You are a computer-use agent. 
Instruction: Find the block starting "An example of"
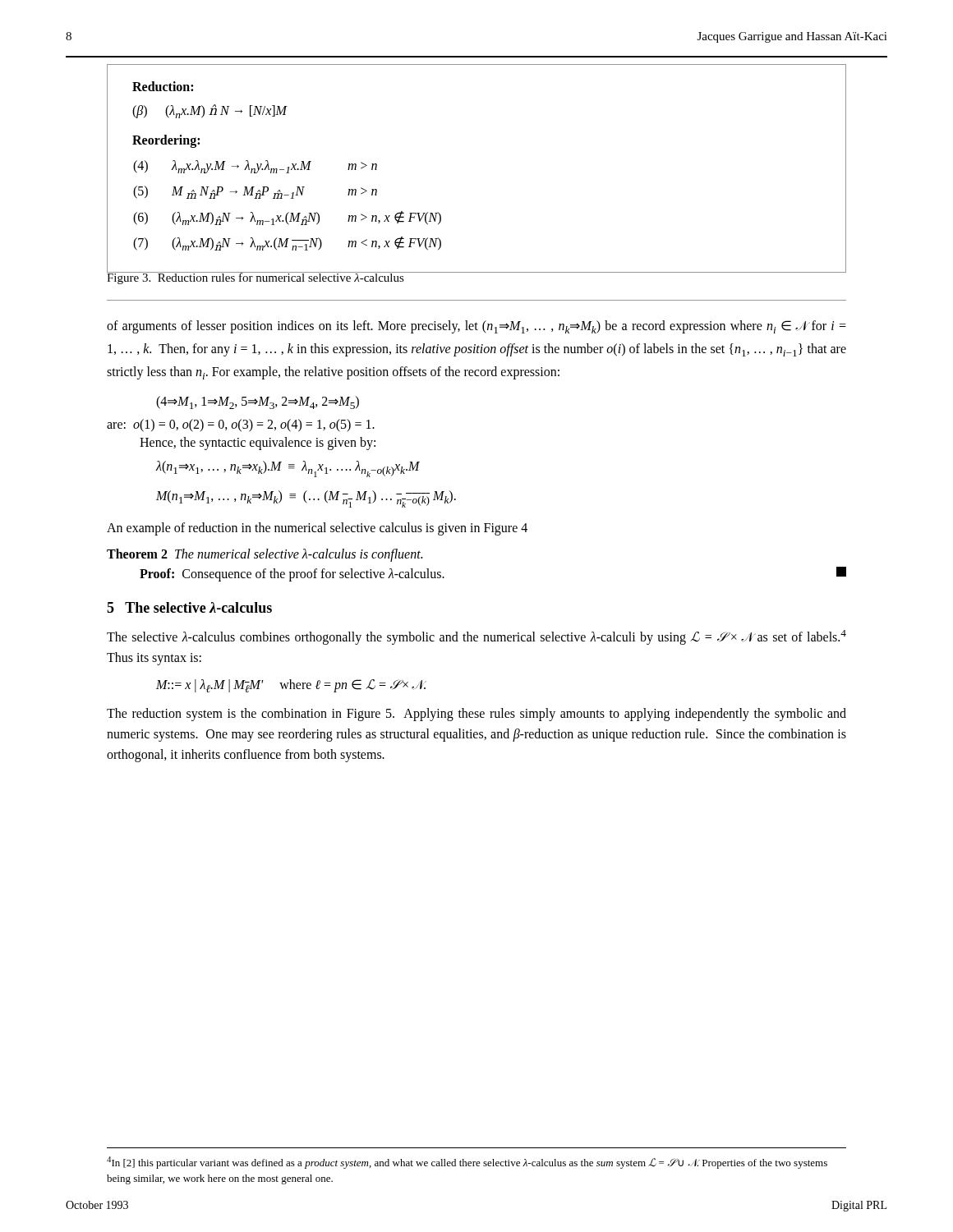coord(476,529)
